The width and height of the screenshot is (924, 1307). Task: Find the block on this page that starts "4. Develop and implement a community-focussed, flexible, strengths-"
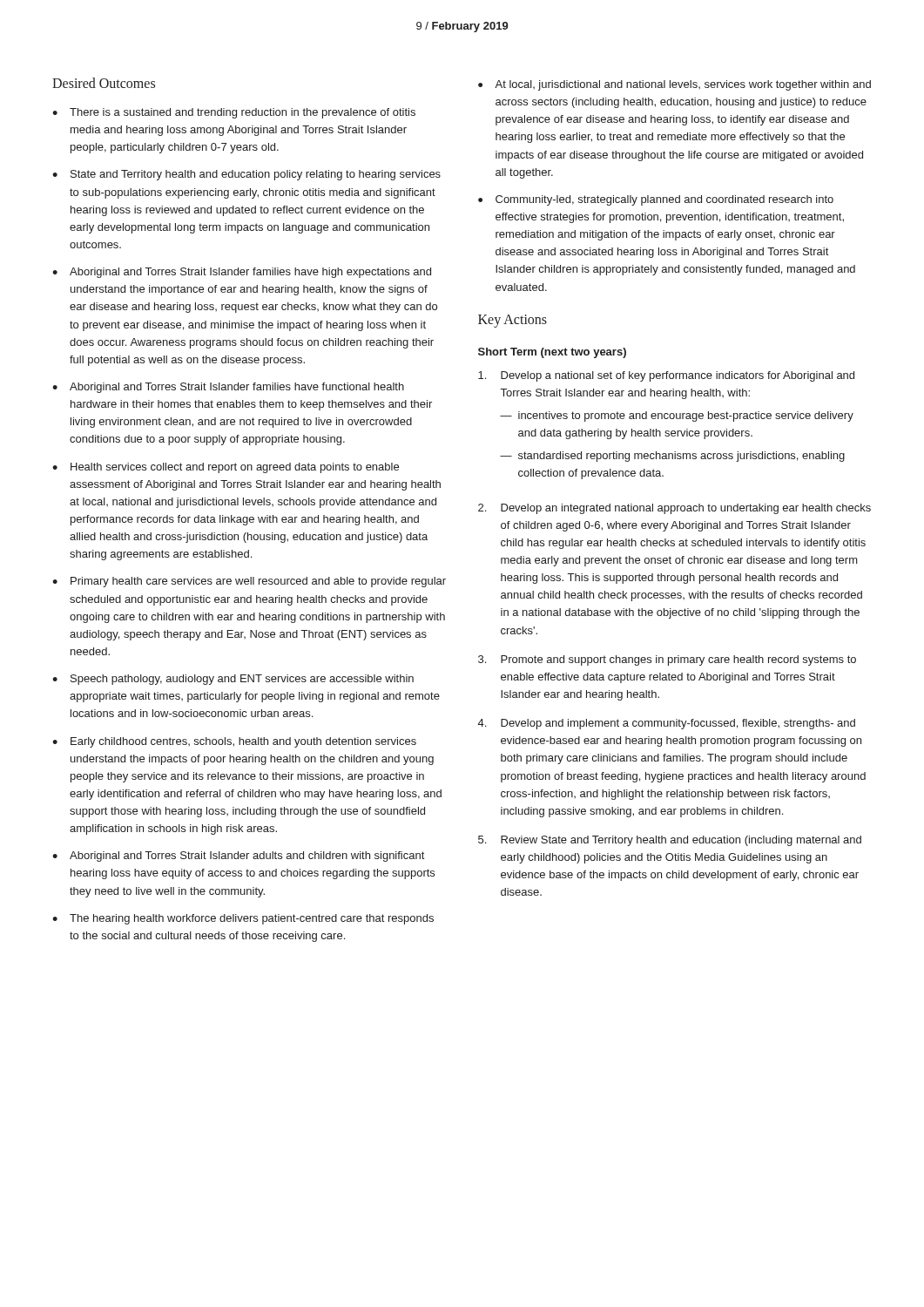[675, 767]
